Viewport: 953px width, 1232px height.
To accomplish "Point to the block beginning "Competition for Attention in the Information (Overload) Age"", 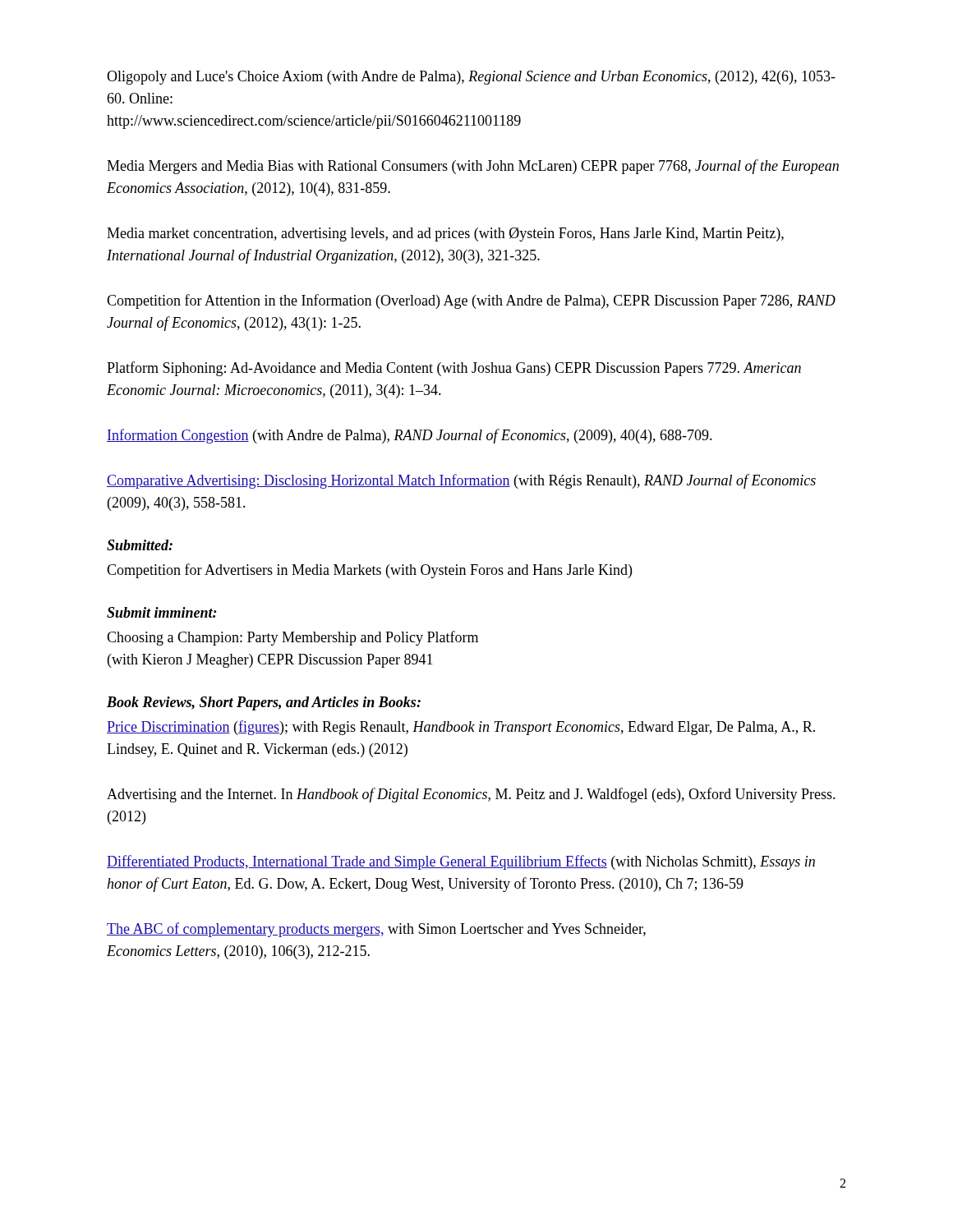I will click(471, 312).
